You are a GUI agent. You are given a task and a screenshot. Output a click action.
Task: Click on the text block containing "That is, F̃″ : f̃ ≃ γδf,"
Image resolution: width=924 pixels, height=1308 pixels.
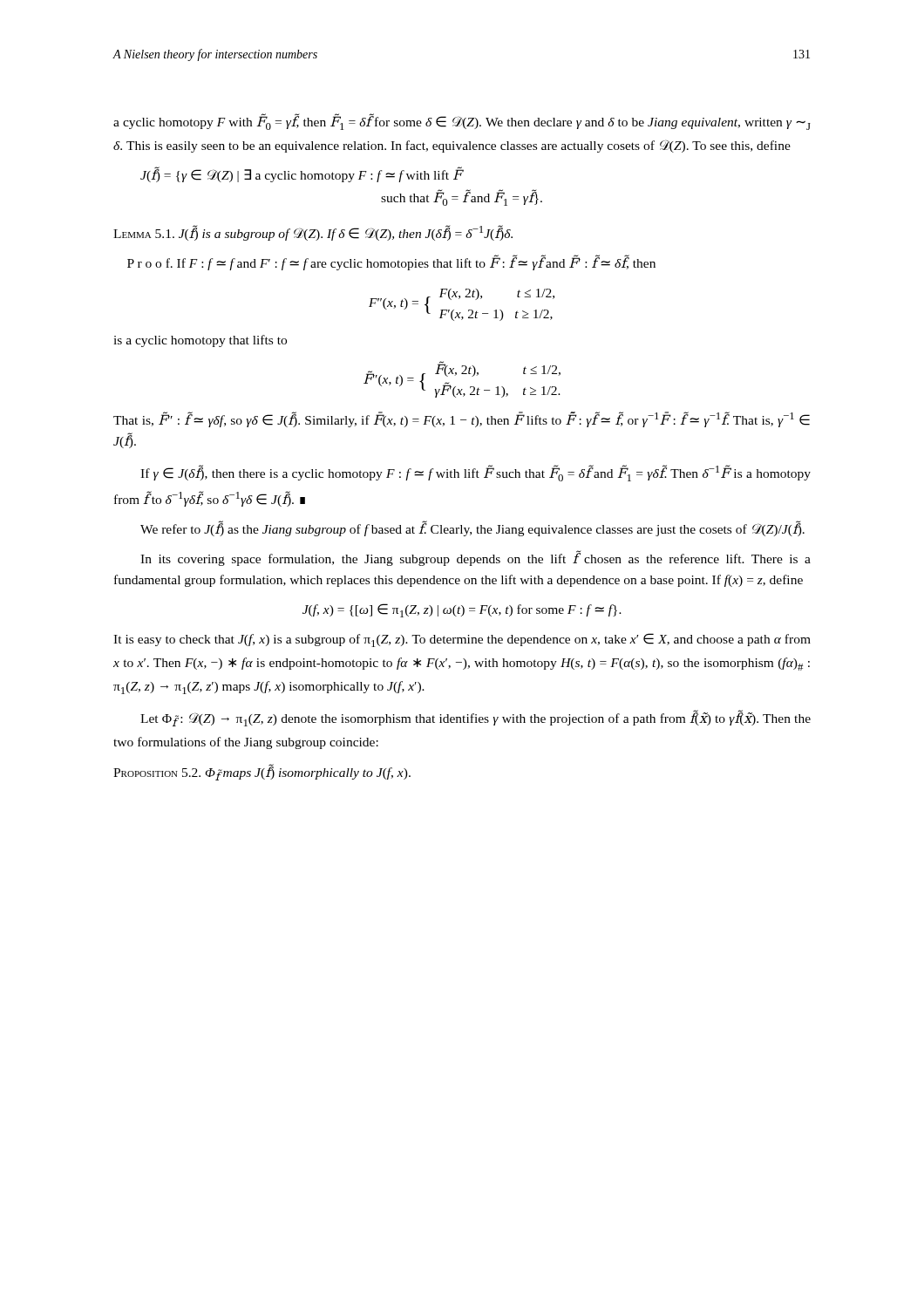click(462, 429)
